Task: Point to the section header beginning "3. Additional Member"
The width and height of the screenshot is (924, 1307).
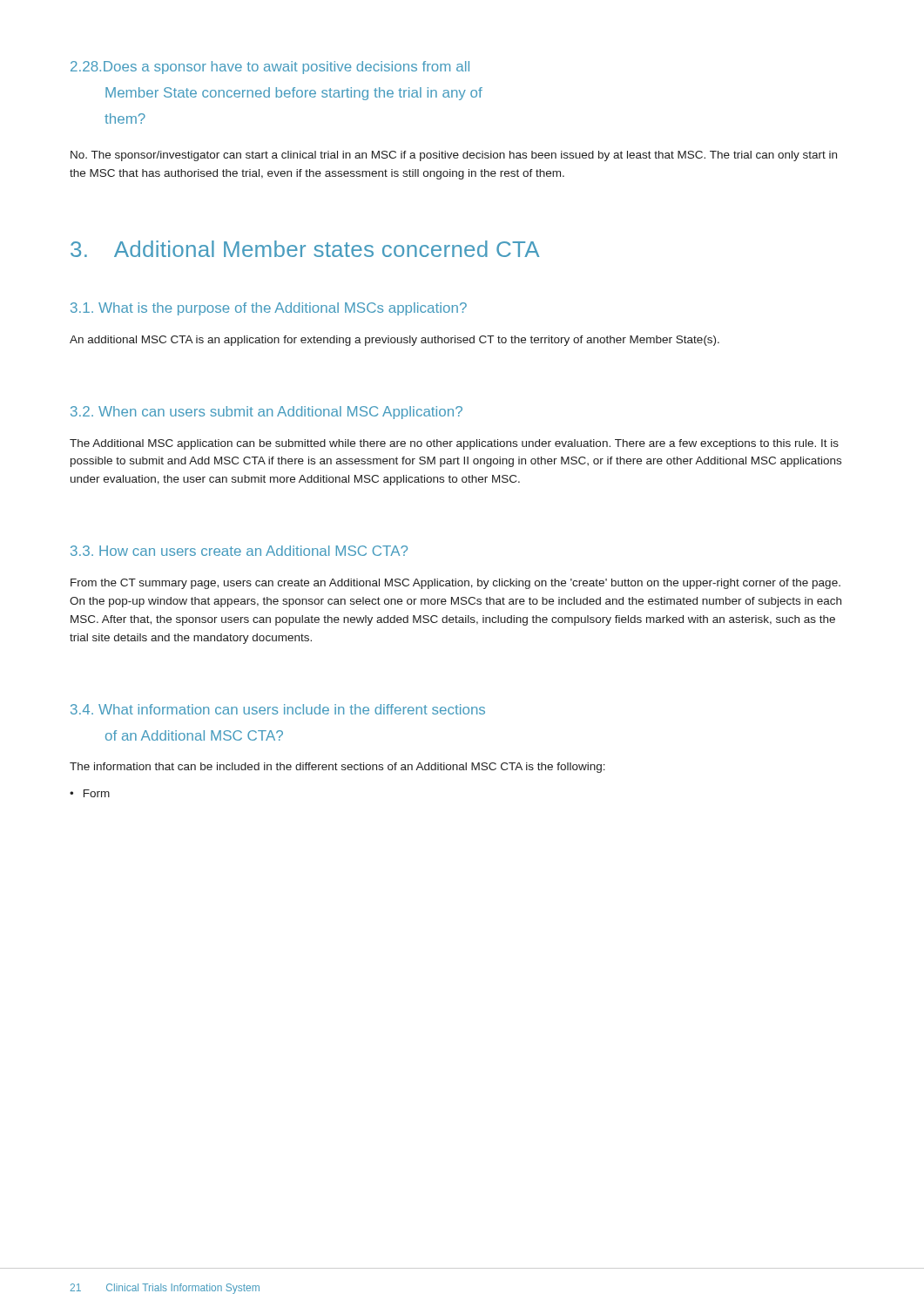Action: [x=305, y=249]
